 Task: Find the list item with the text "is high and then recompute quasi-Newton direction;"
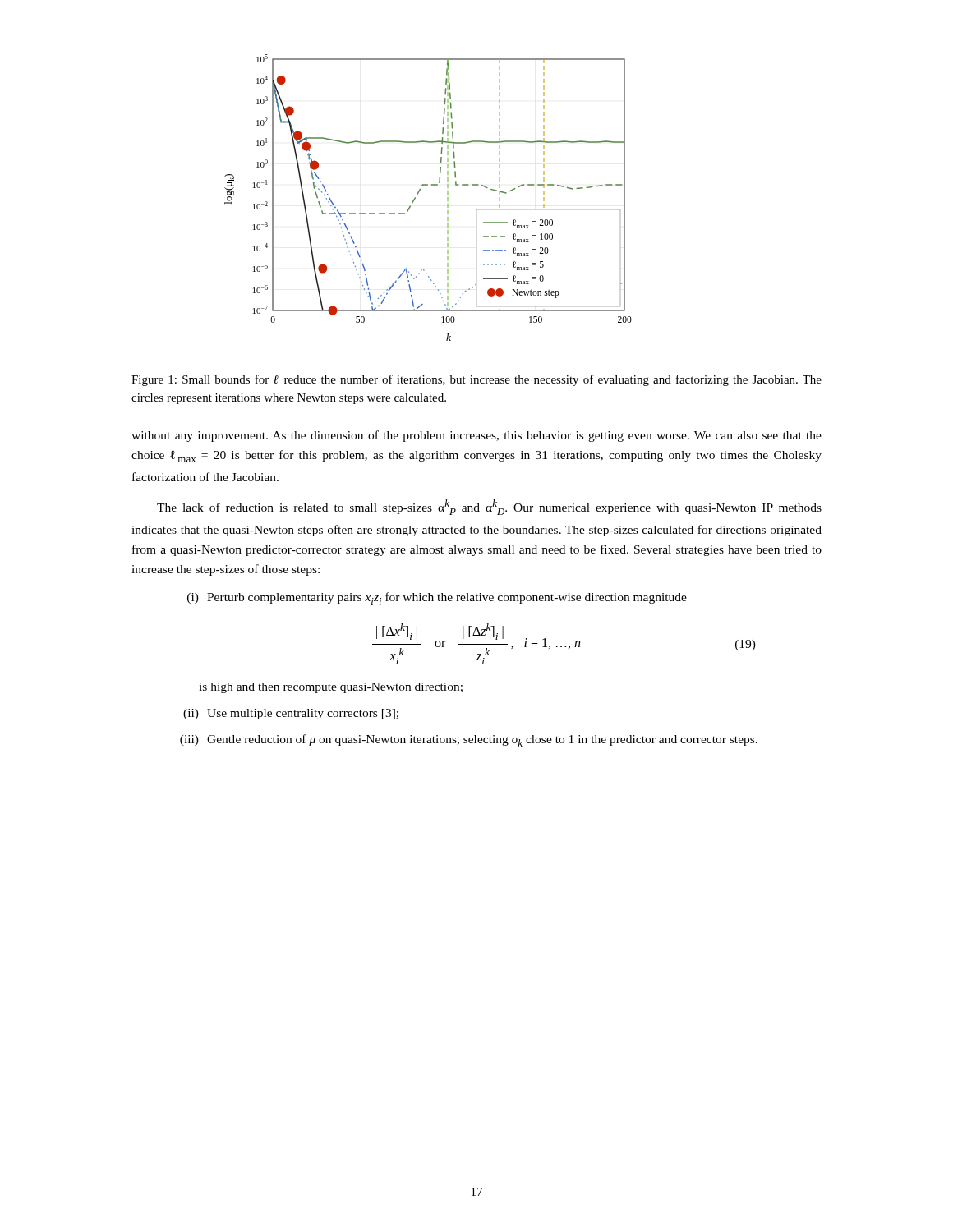(x=331, y=688)
